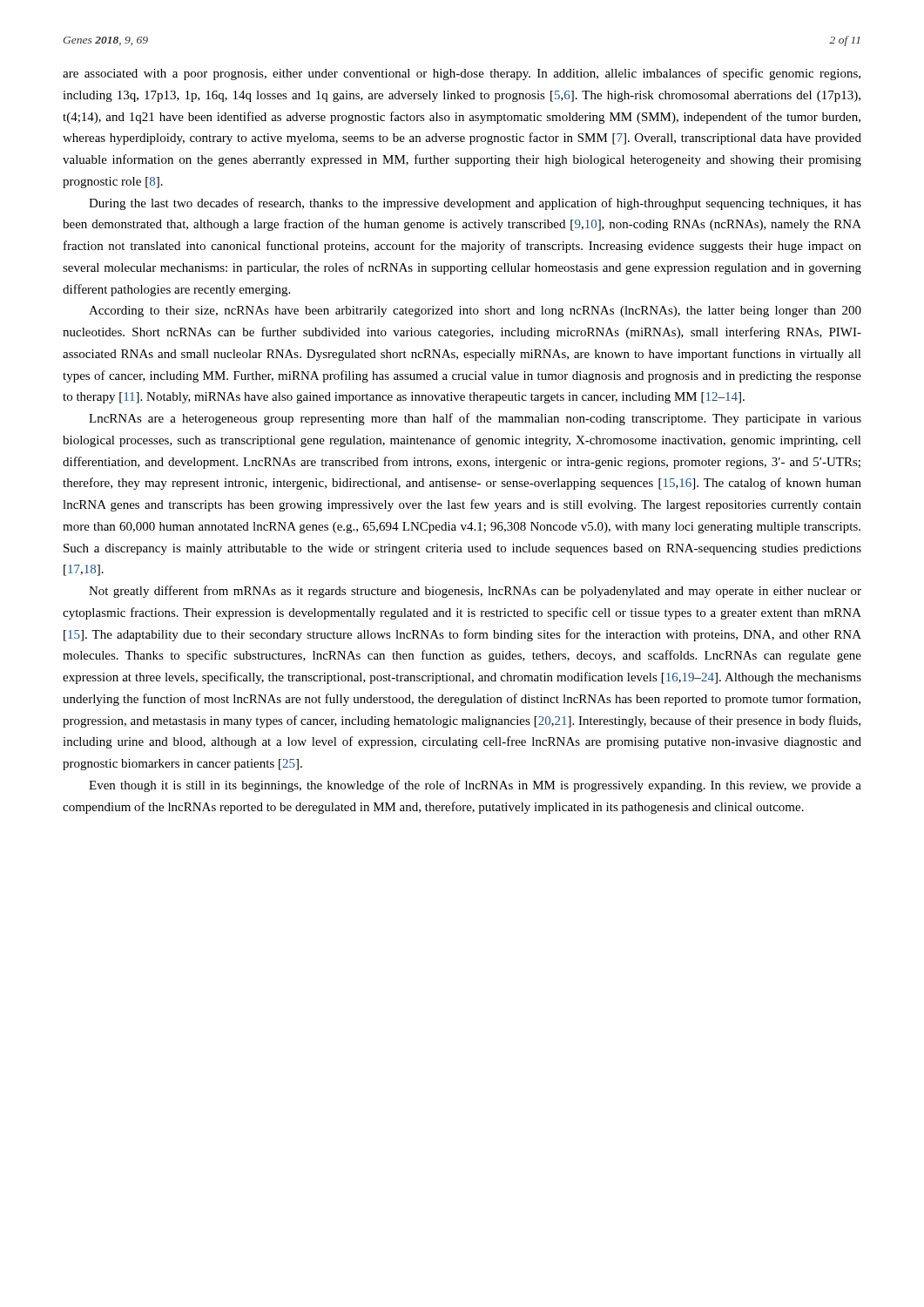Locate the text block with the text "According to their size, ncRNAs"

pos(462,354)
